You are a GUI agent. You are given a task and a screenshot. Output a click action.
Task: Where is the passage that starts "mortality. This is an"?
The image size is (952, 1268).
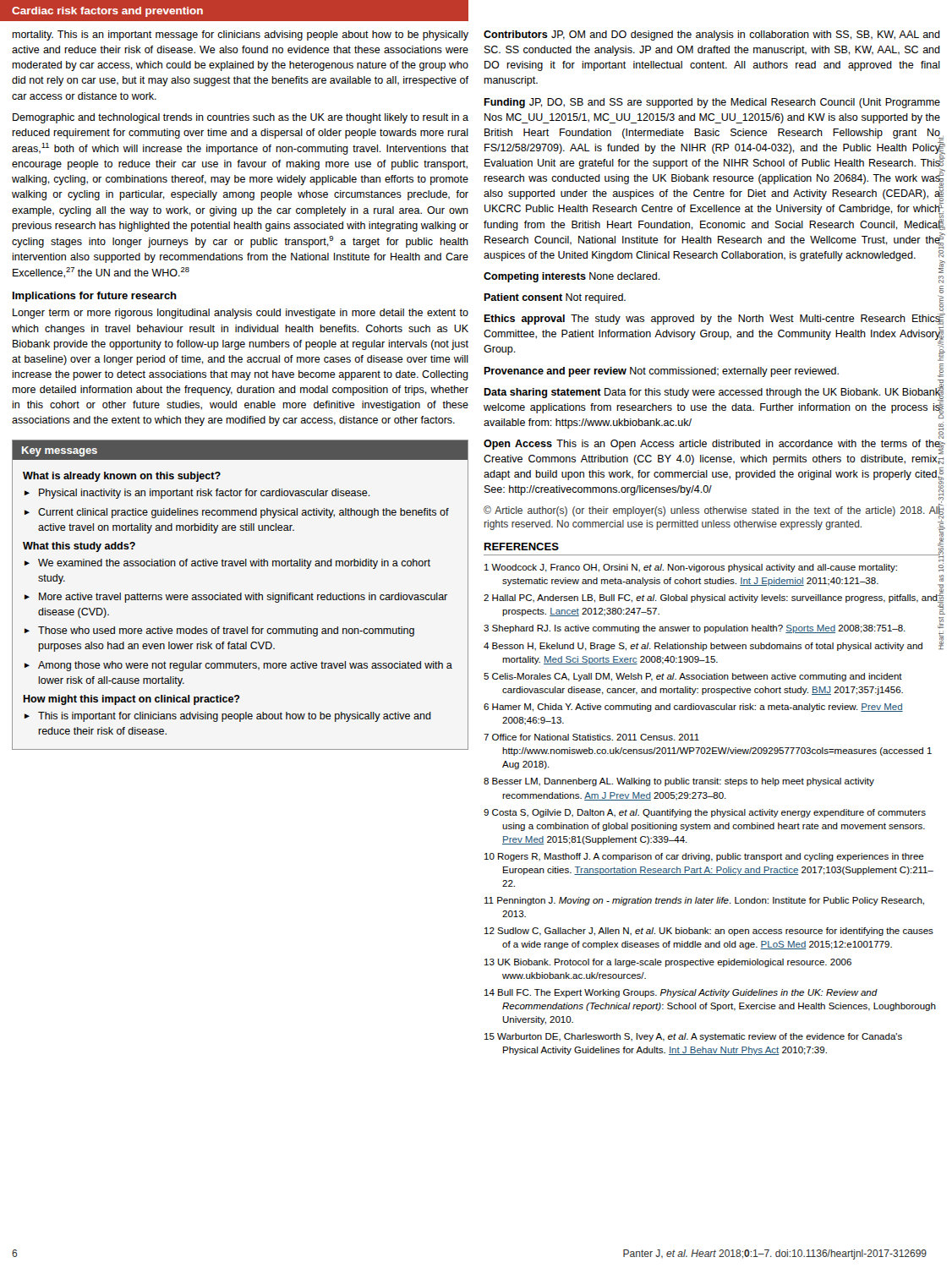pyautogui.click(x=240, y=65)
